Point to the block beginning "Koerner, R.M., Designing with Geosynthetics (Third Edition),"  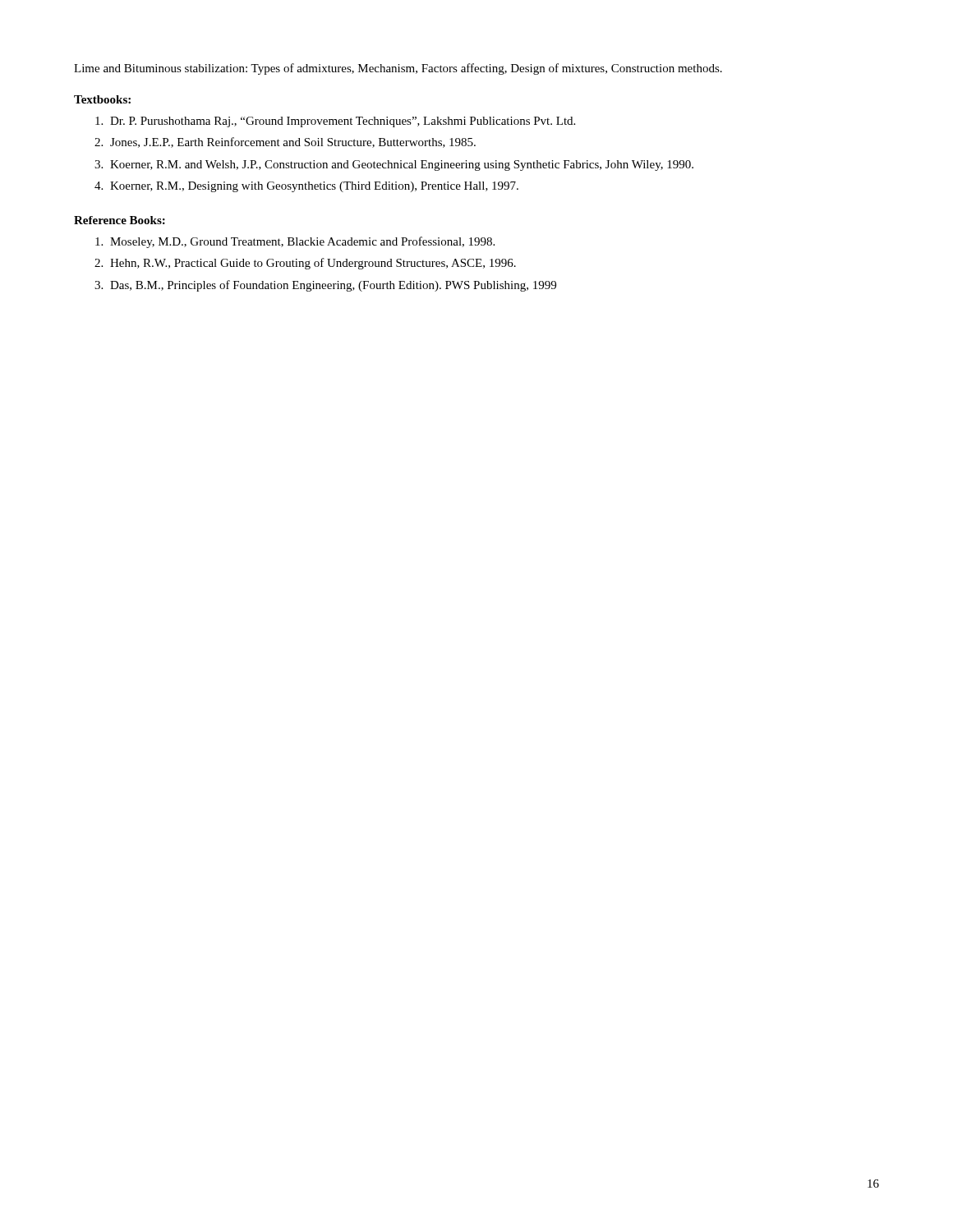[x=314, y=186]
